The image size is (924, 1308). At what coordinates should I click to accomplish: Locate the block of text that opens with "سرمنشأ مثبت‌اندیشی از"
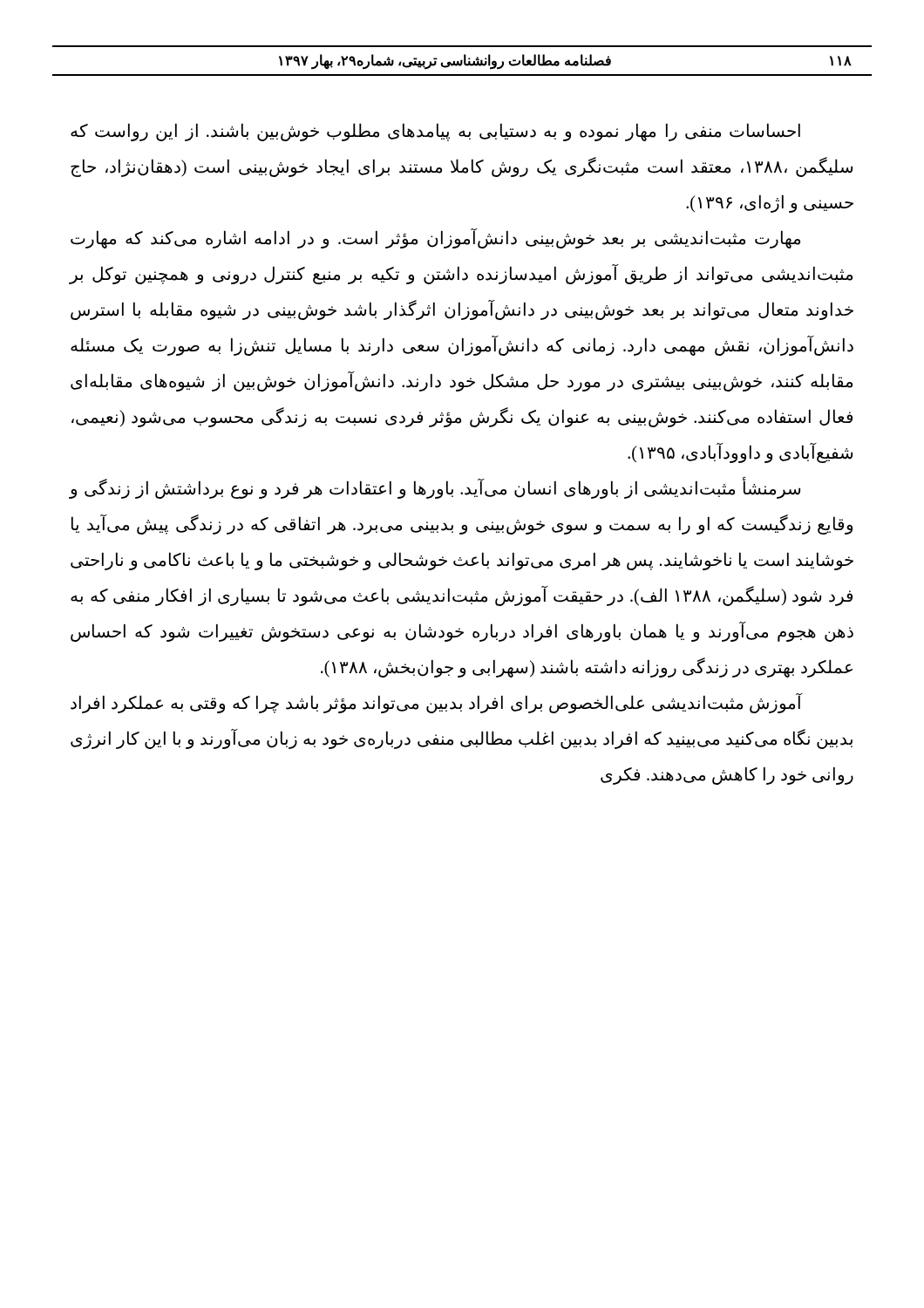click(435, 489)
